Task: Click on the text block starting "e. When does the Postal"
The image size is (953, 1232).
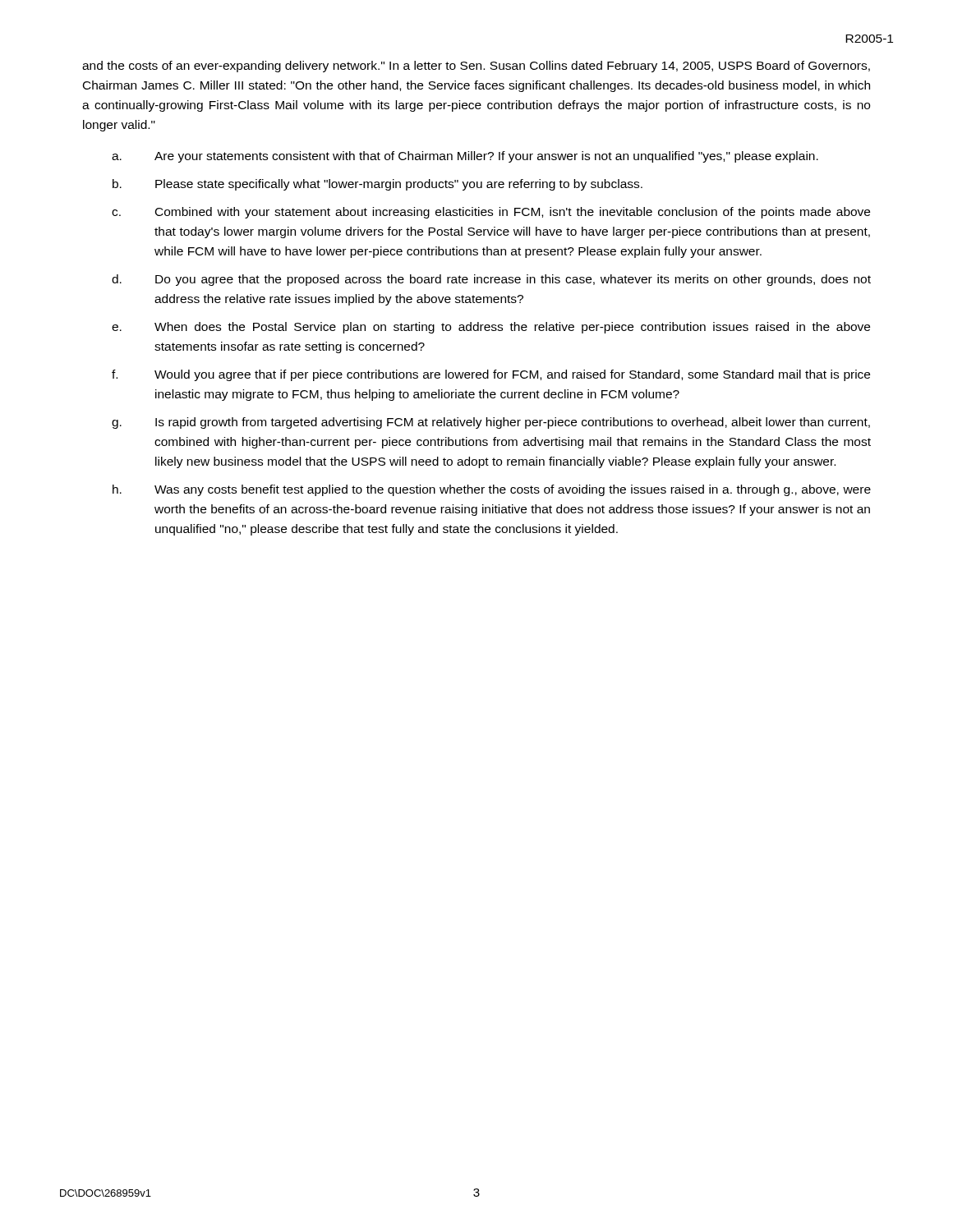Action: tap(476, 337)
